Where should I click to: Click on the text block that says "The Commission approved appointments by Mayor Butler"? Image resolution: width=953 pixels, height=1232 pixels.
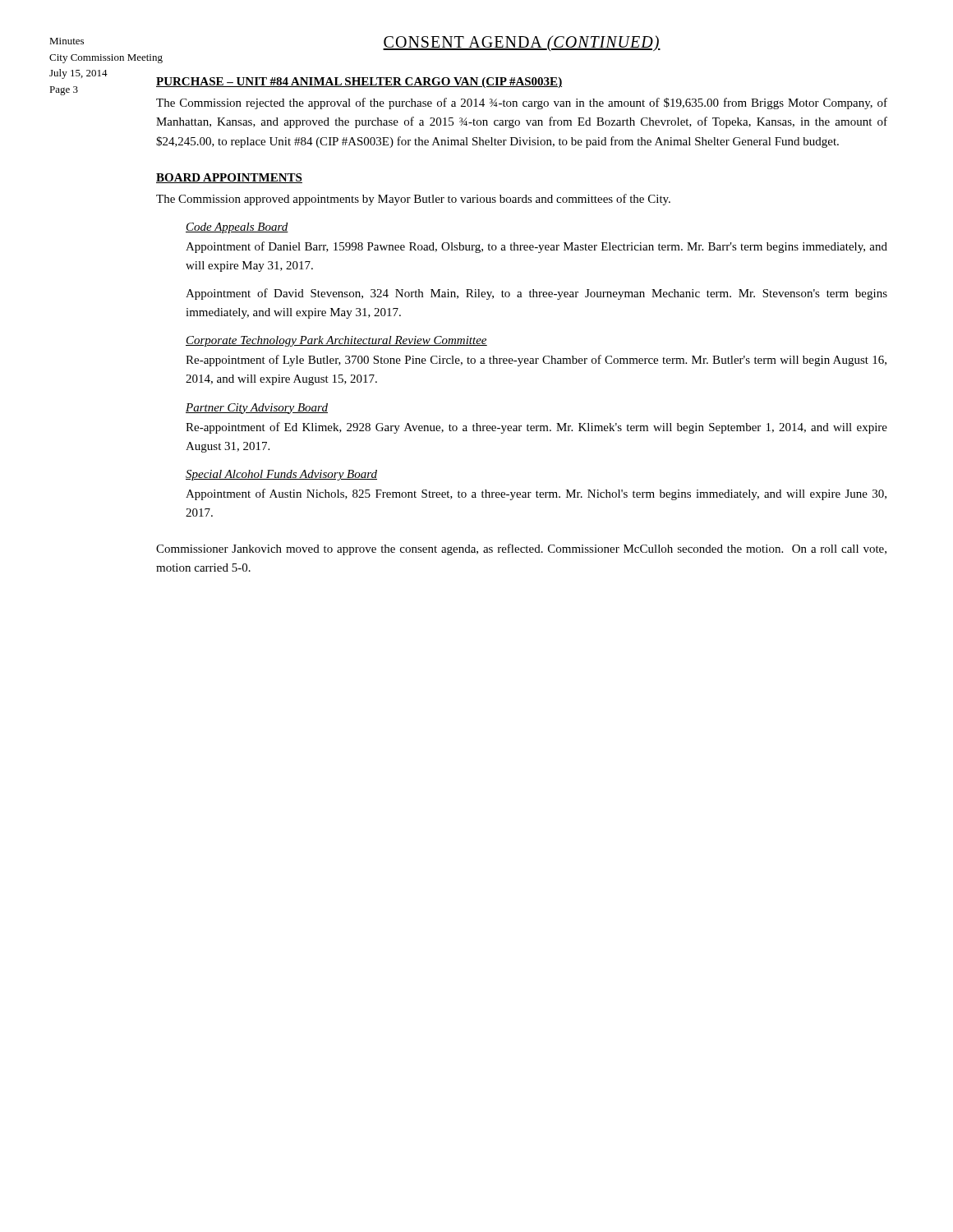[414, 199]
